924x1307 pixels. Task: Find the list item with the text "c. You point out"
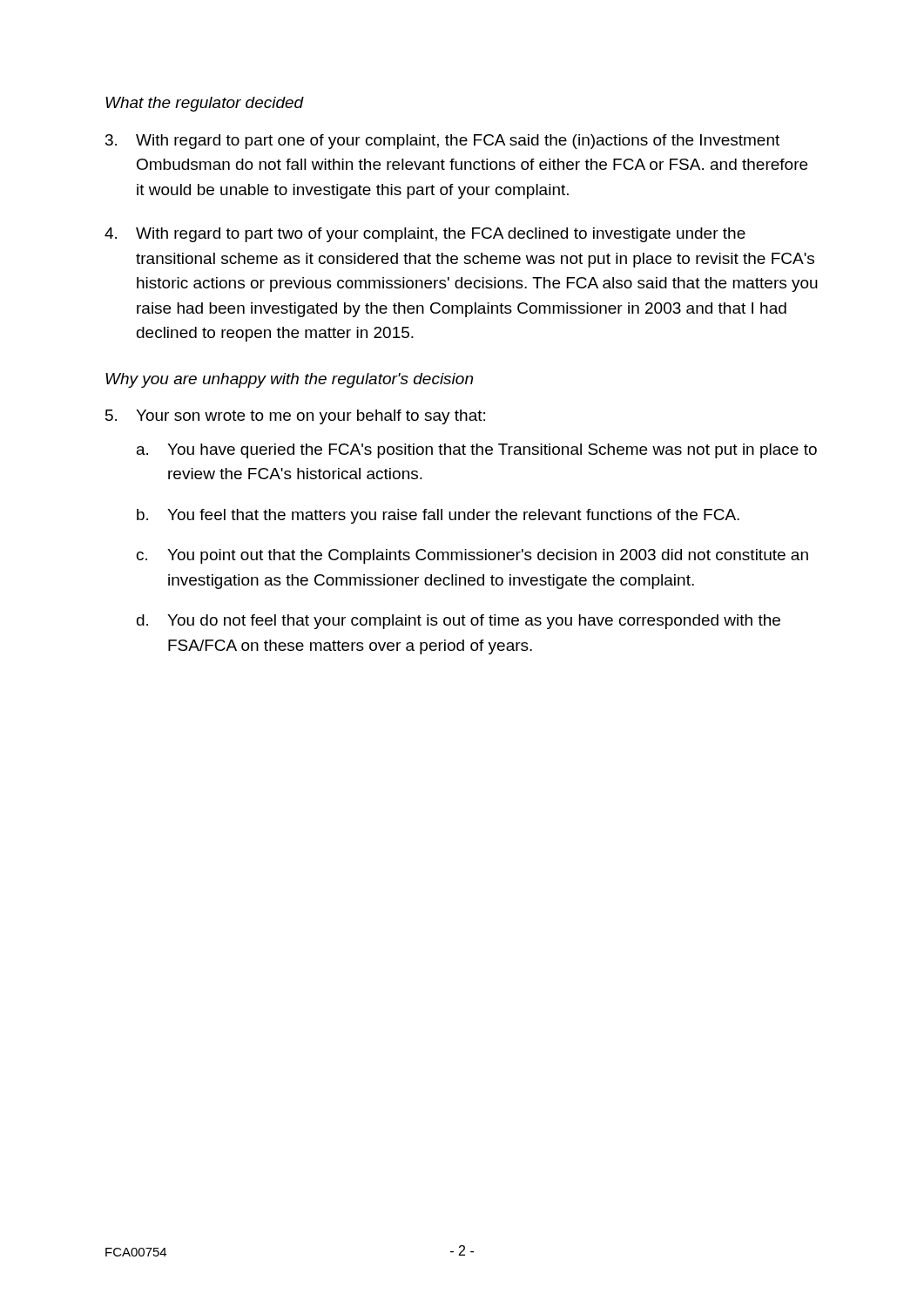pos(478,568)
